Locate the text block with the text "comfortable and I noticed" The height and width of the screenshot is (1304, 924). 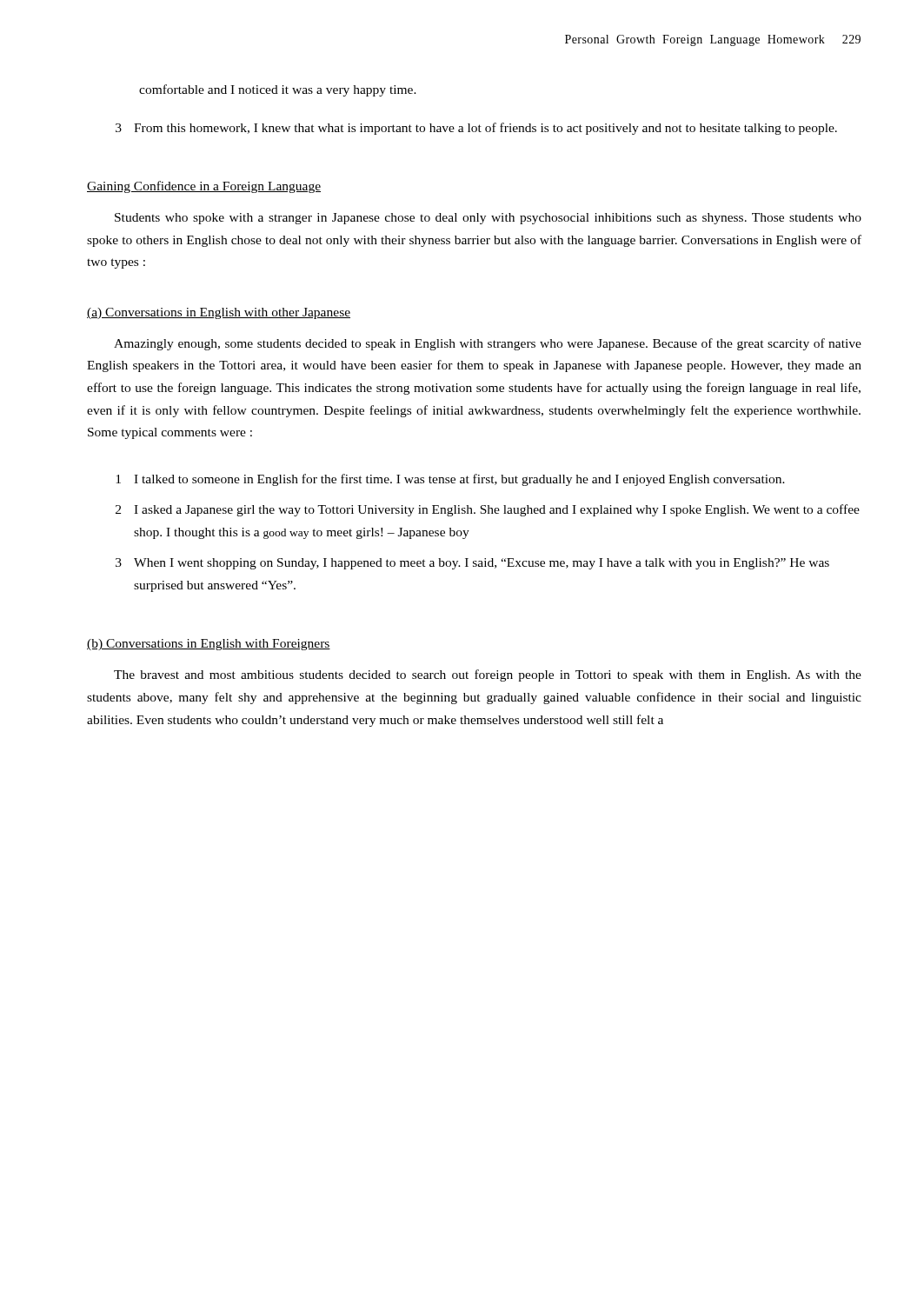click(x=278, y=89)
